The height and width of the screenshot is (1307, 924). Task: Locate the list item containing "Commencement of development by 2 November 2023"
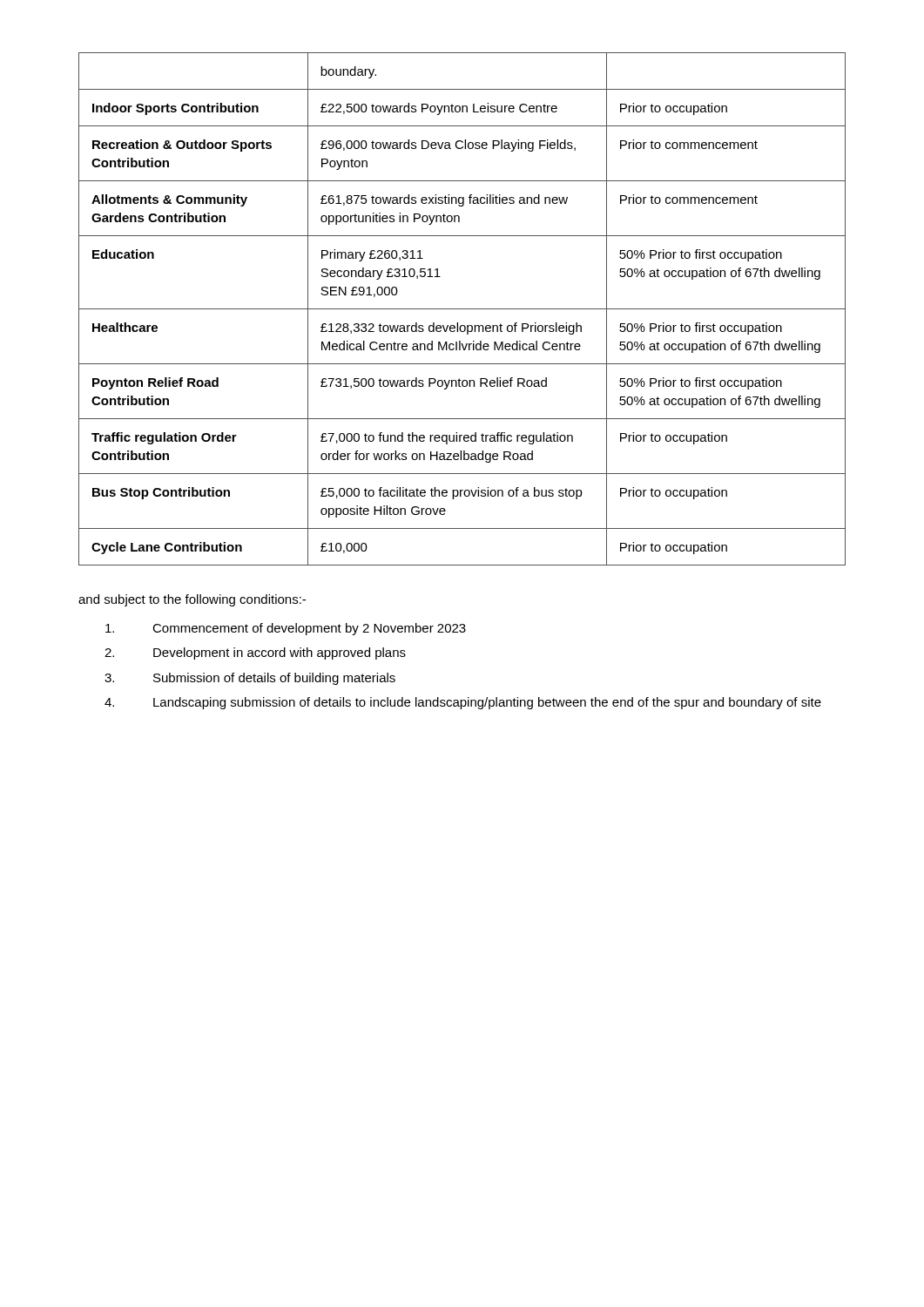click(462, 628)
